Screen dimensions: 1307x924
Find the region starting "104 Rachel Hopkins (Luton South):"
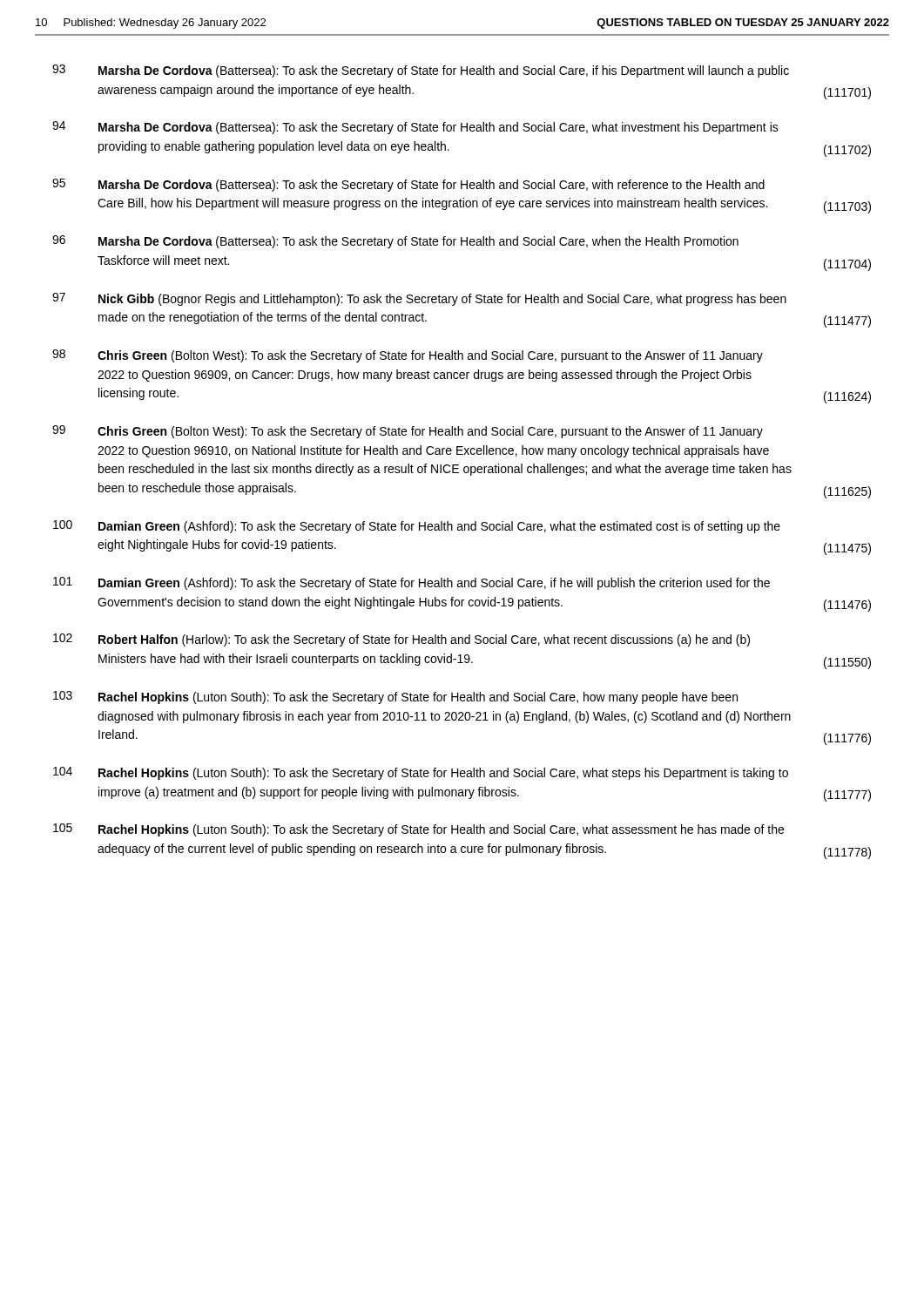(462, 783)
